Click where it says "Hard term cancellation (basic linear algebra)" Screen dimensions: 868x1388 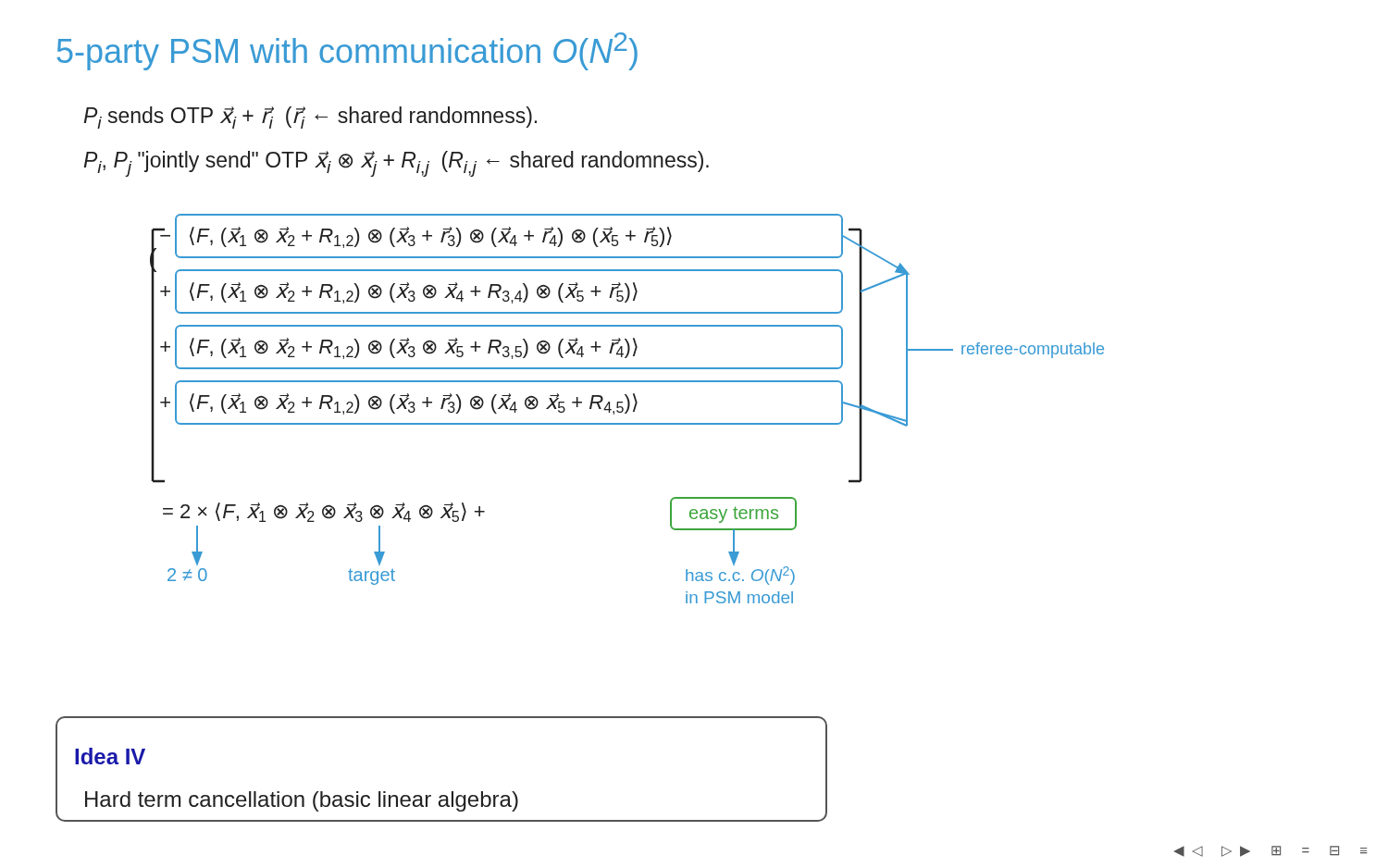pyautogui.click(x=301, y=799)
